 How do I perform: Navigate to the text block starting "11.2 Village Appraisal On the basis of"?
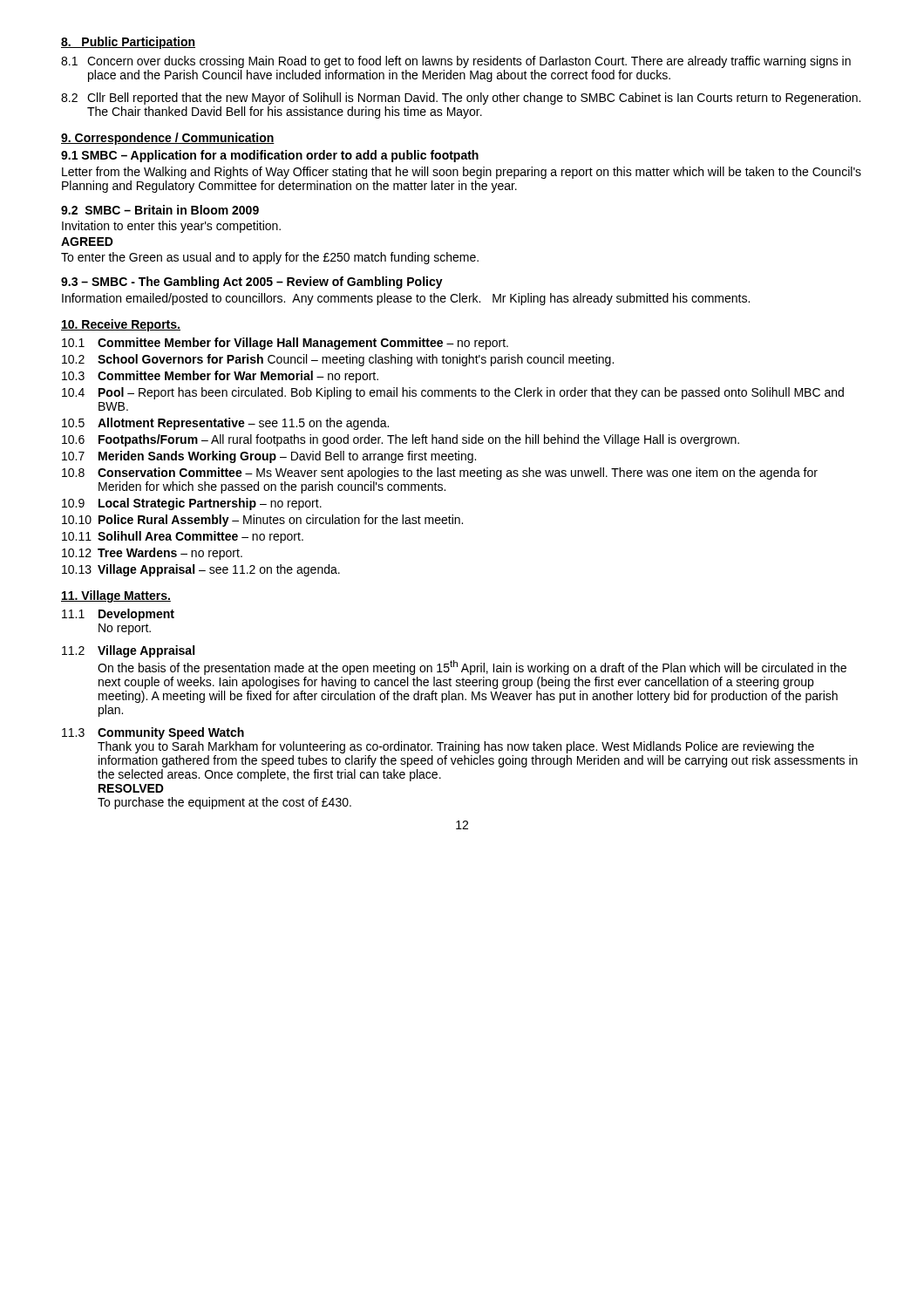pyautogui.click(x=462, y=680)
